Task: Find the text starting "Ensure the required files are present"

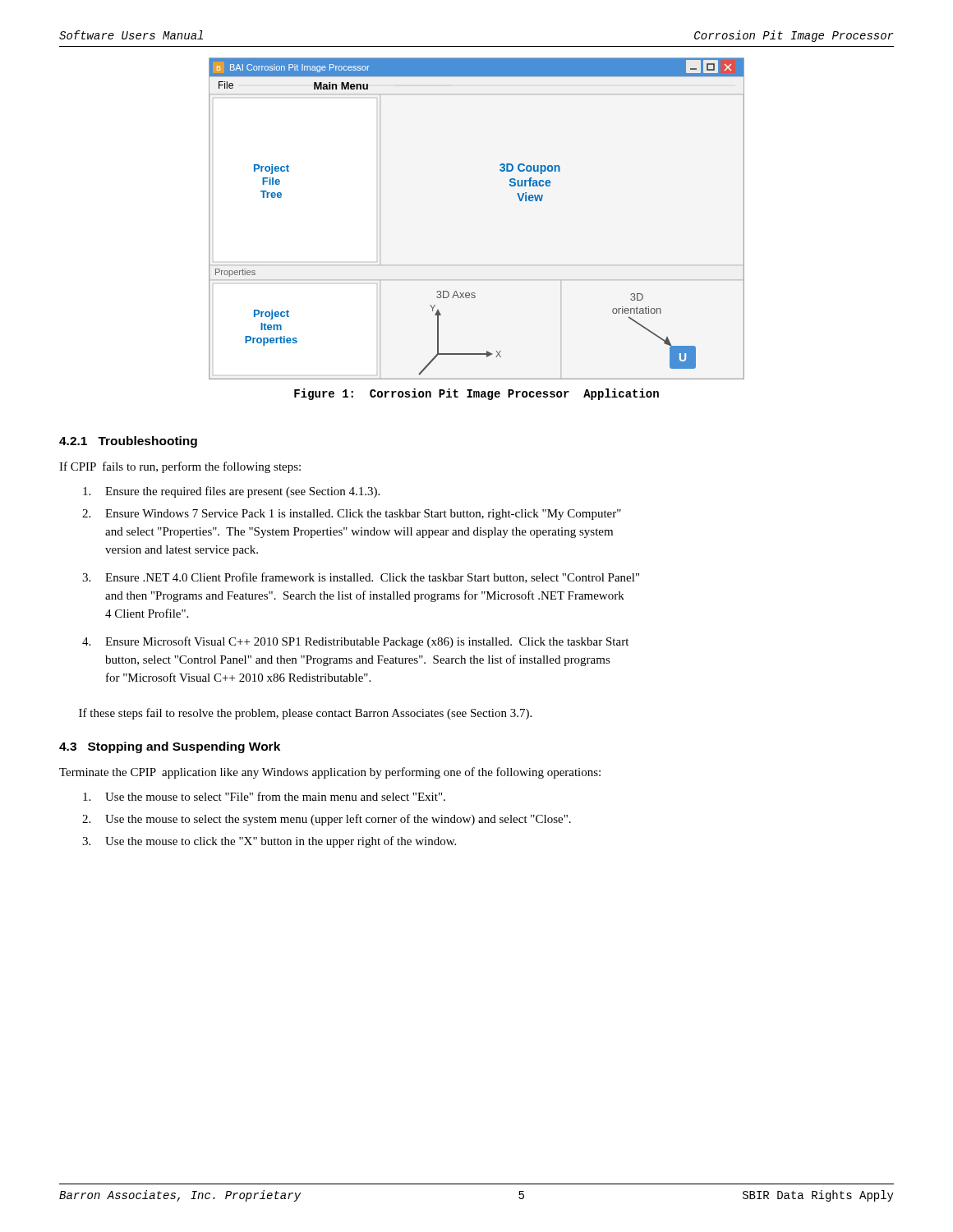Action: (231, 492)
